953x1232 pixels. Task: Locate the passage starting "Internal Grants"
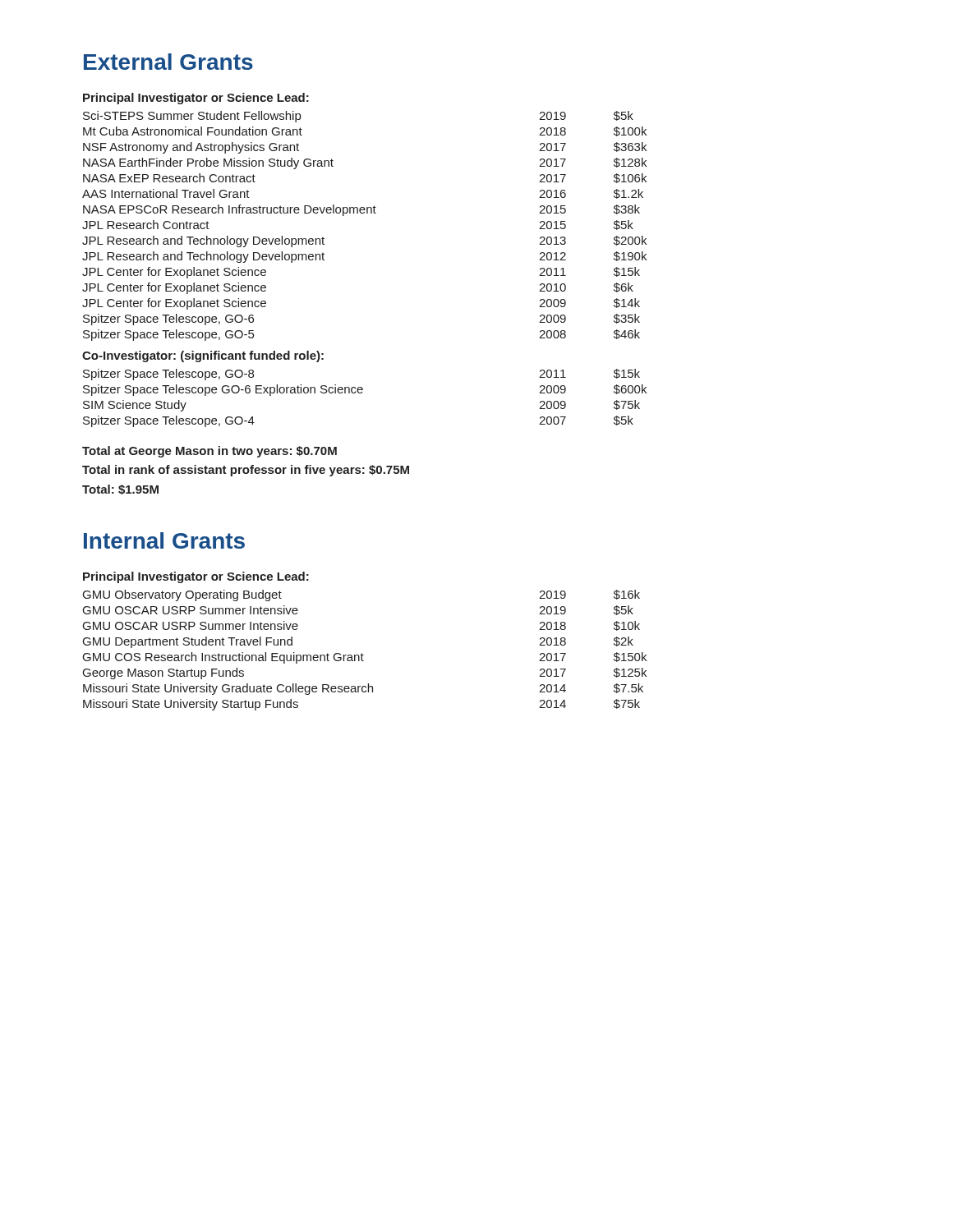pyautogui.click(x=164, y=540)
